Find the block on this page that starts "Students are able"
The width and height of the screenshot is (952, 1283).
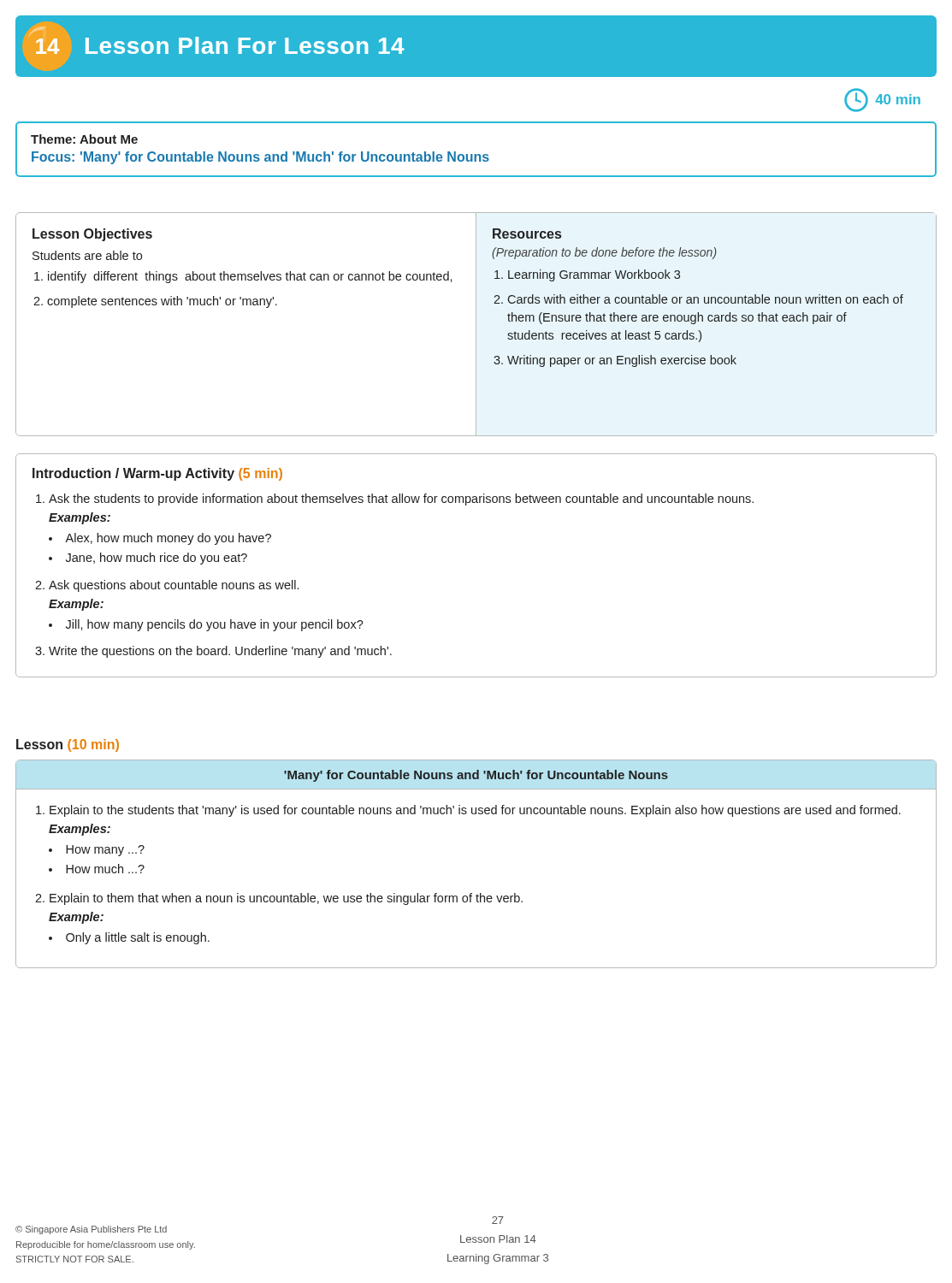[87, 256]
